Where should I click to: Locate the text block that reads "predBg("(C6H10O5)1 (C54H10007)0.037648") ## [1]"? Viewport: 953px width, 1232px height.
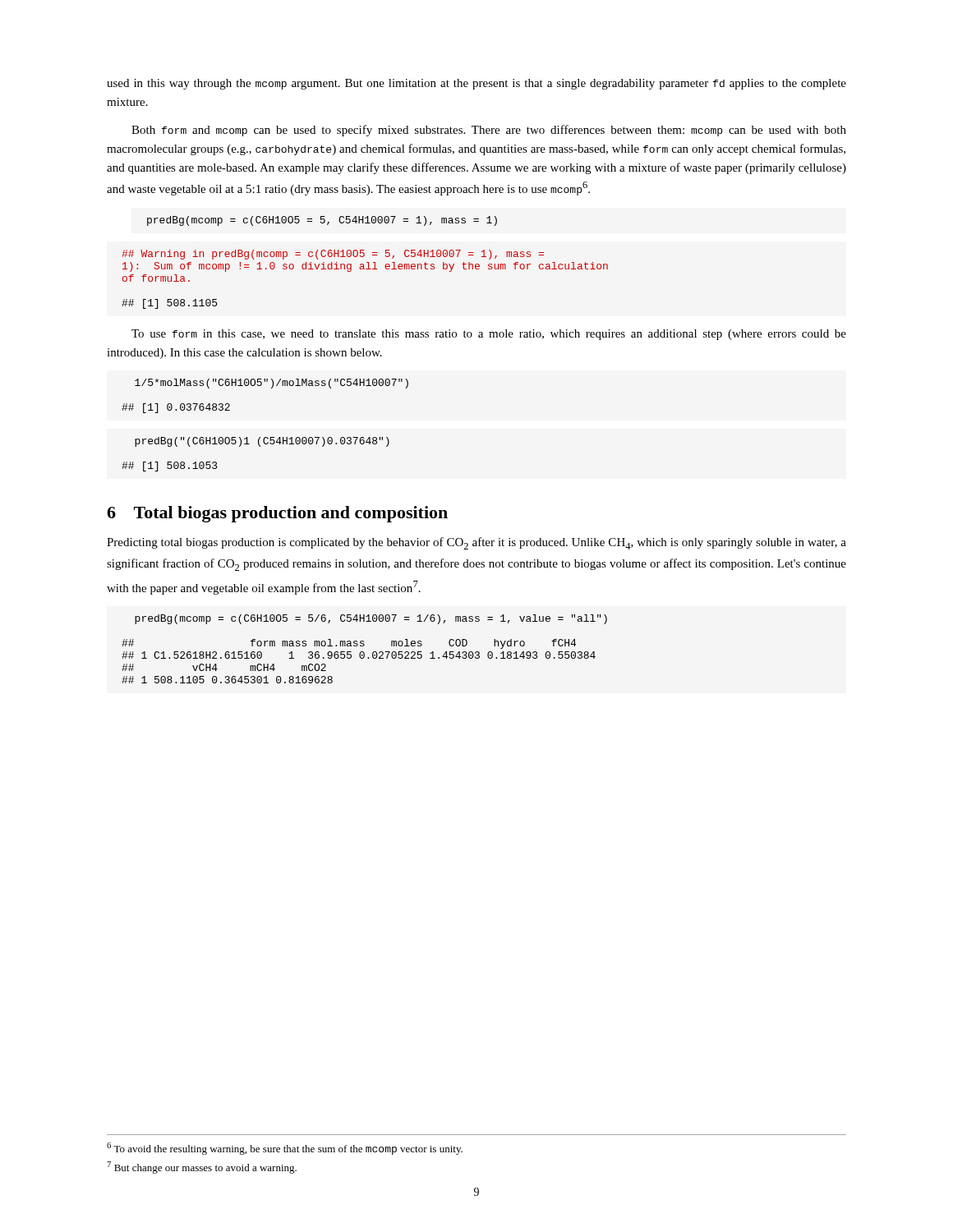[262, 442]
